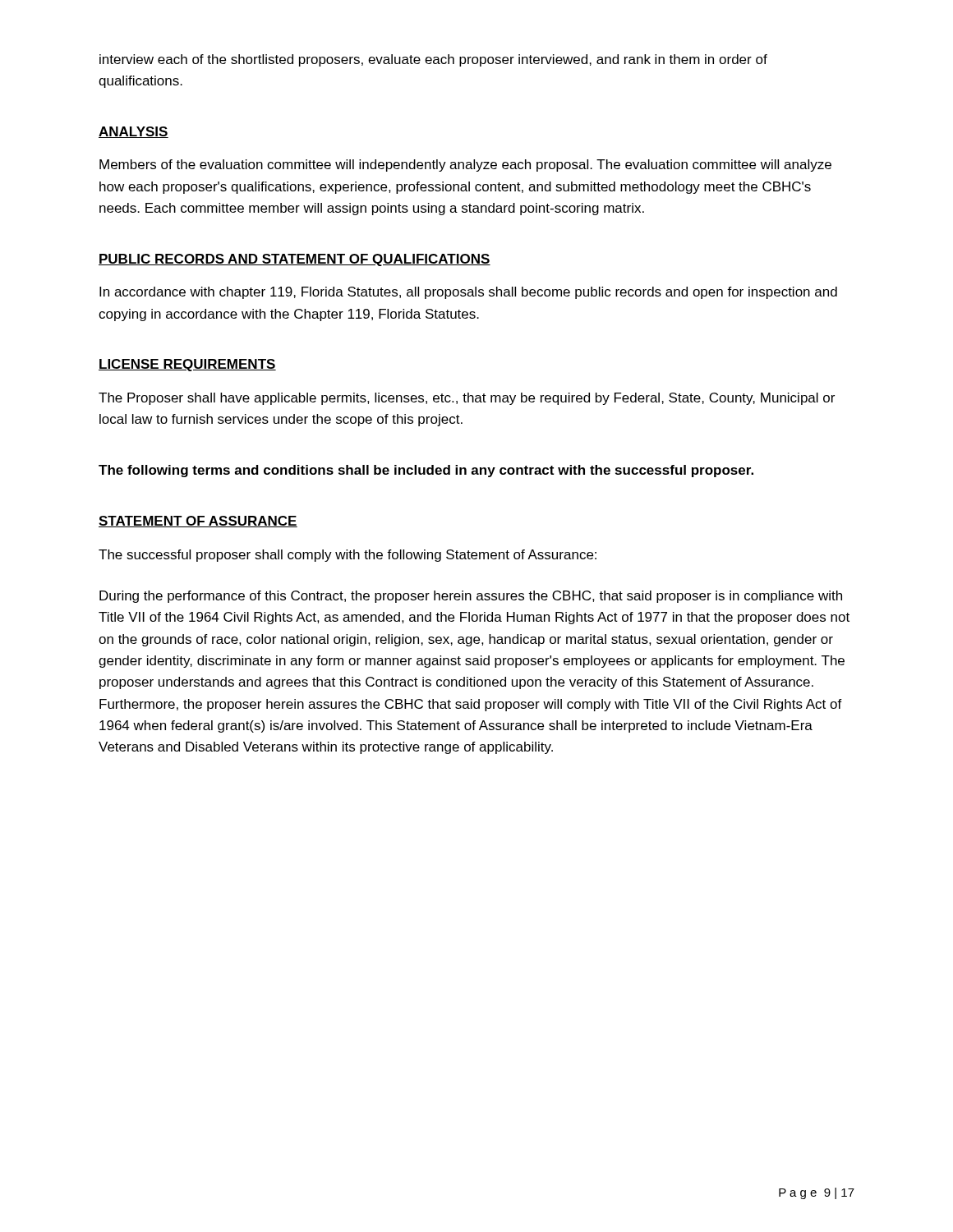
Task: Click on the text starting "Members of the"
Action: pyautogui.click(x=465, y=187)
